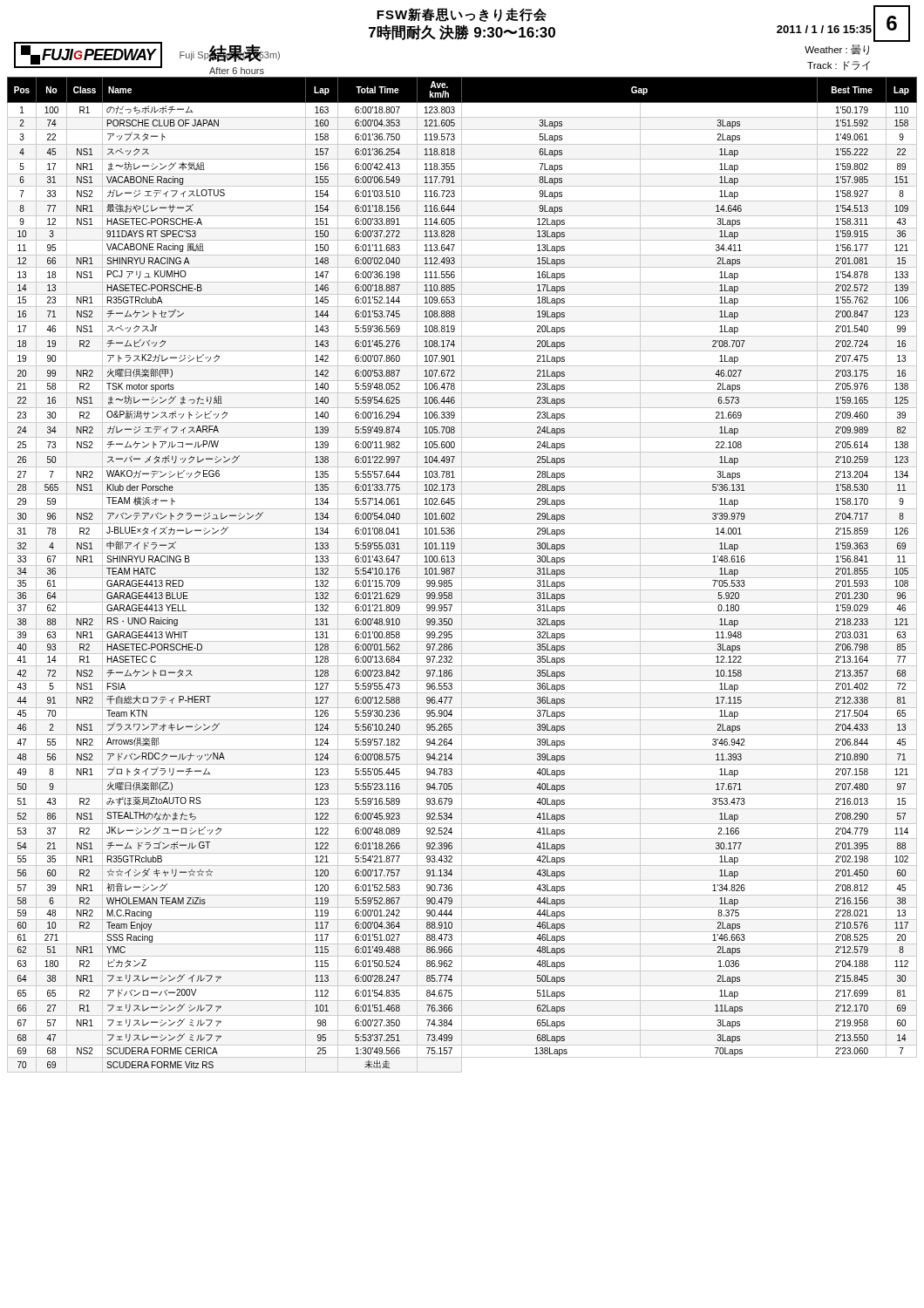Locate the table with the text "JKレーシング ユーロシビック"
Image resolution: width=924 pixels, height=1308 pixels.
coord(462,575)
